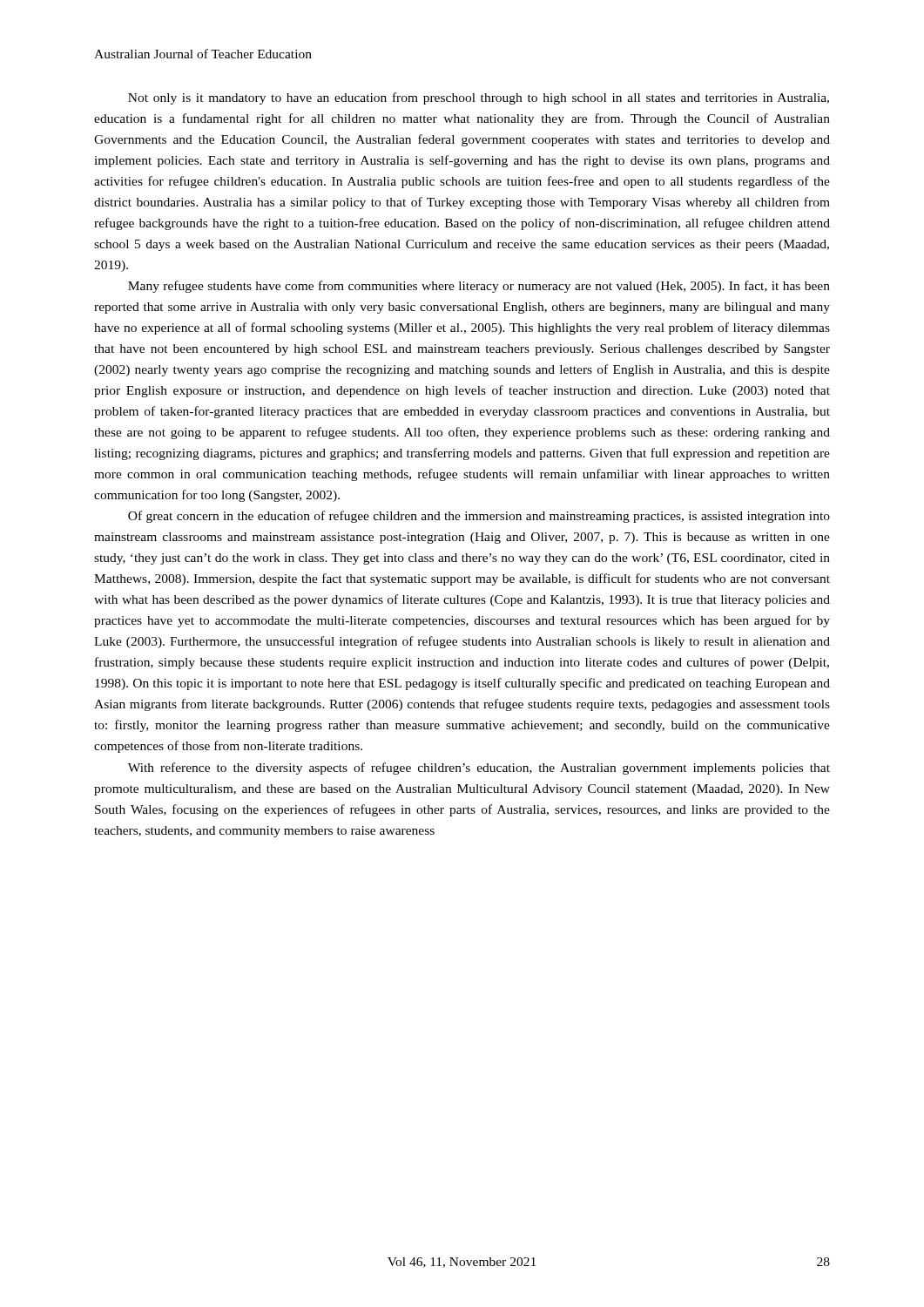Click on the region starting "Many refugee students have come from"
The height and width of the screenshot is (1307, 924).
coord(462,391)
